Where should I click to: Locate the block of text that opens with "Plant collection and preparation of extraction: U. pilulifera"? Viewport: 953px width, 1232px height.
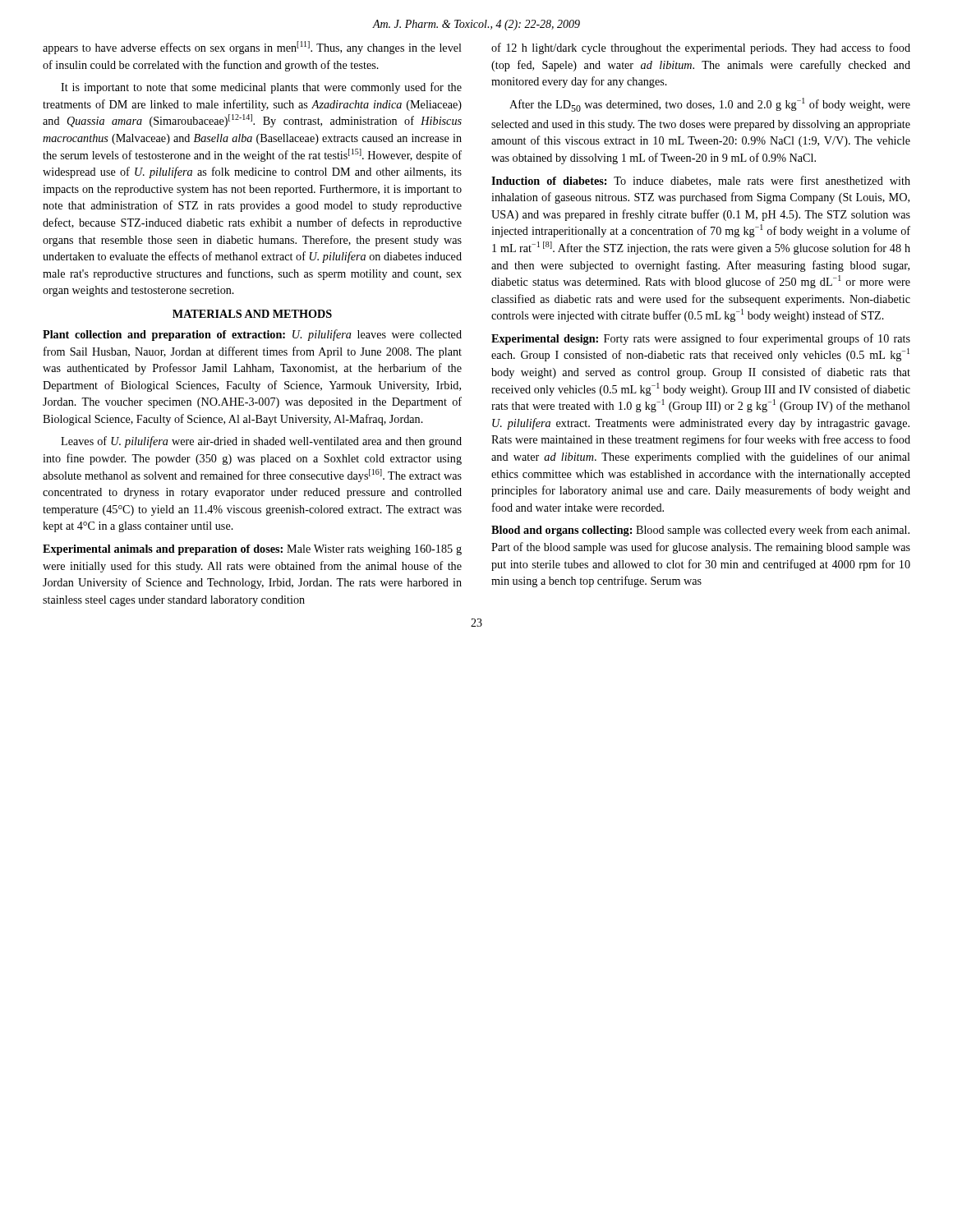pos(252,430)
